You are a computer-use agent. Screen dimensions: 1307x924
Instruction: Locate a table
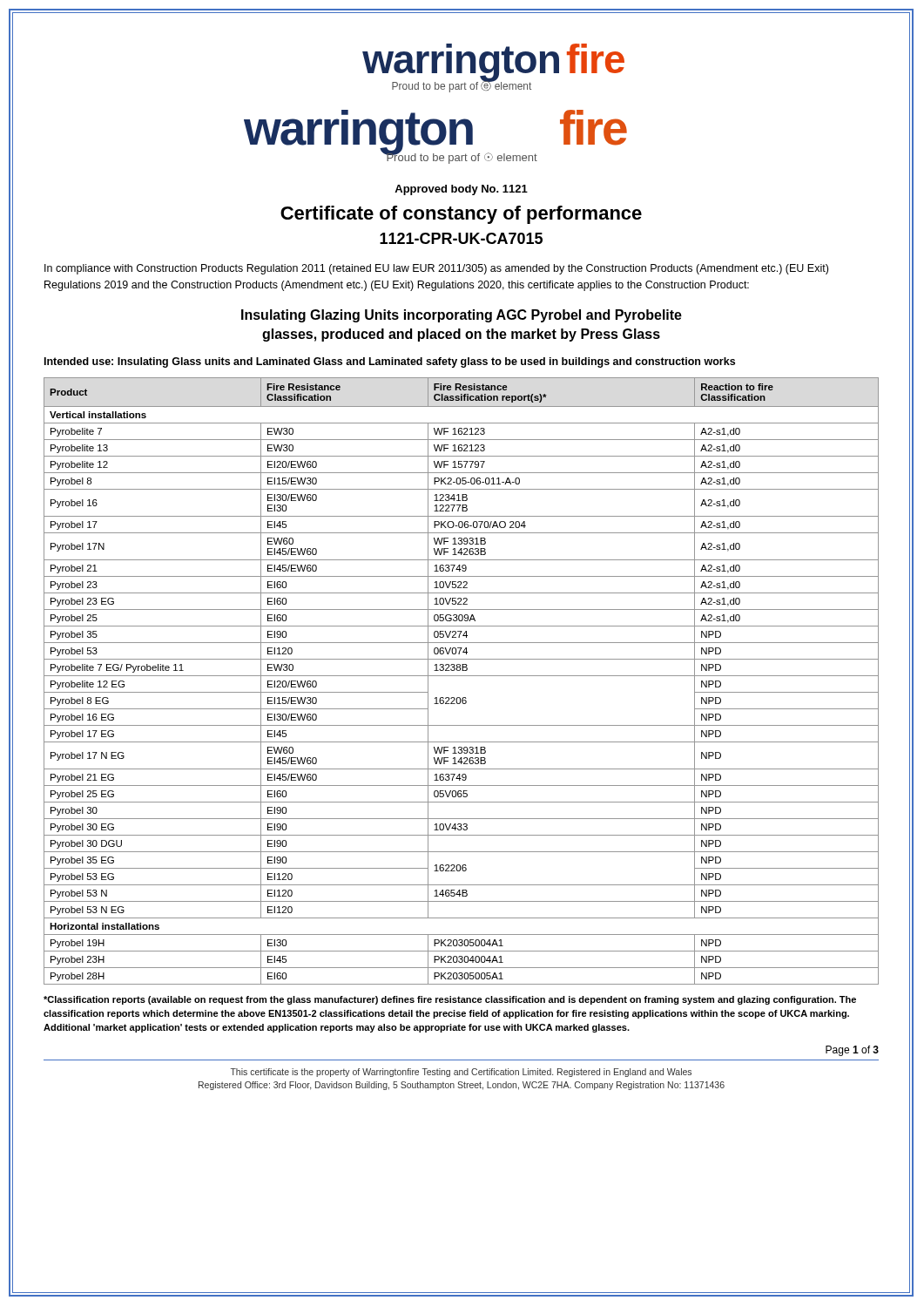(x=461, y=681)
